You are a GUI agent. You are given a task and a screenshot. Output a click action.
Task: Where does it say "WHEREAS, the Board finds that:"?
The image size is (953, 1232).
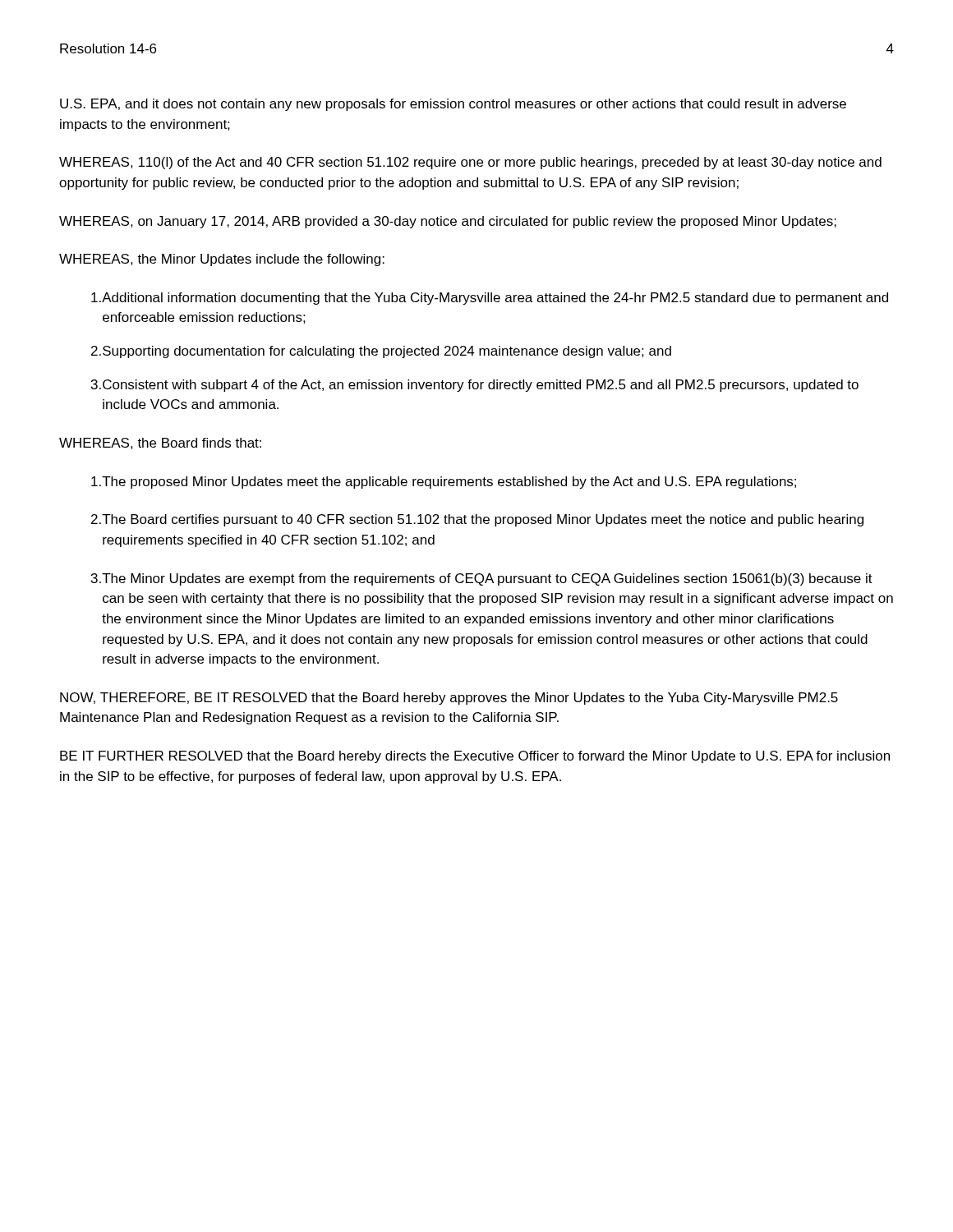click(161, 443)
